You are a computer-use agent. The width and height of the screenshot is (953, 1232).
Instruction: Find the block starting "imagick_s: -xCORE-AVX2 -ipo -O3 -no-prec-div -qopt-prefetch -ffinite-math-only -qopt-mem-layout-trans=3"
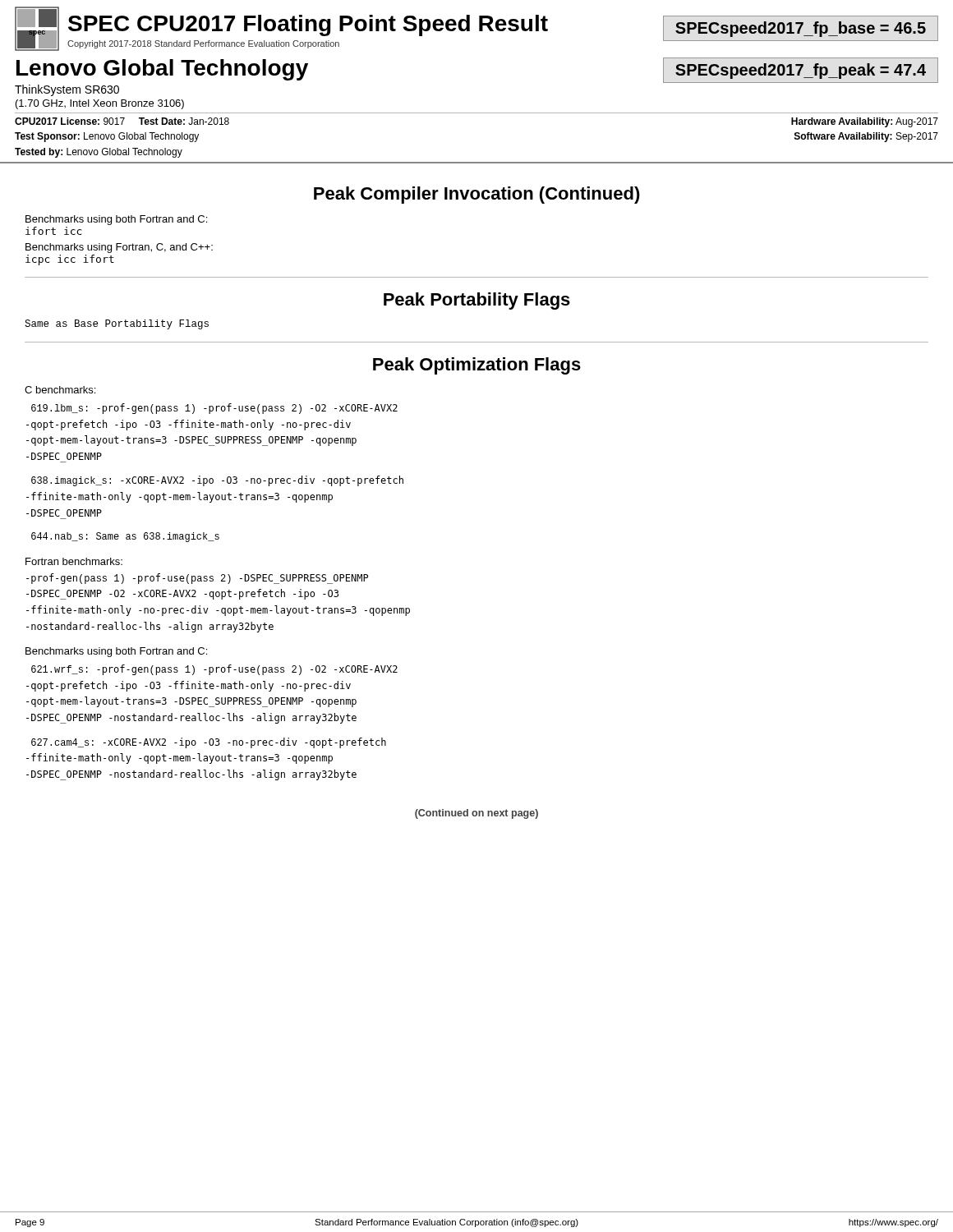214,497
